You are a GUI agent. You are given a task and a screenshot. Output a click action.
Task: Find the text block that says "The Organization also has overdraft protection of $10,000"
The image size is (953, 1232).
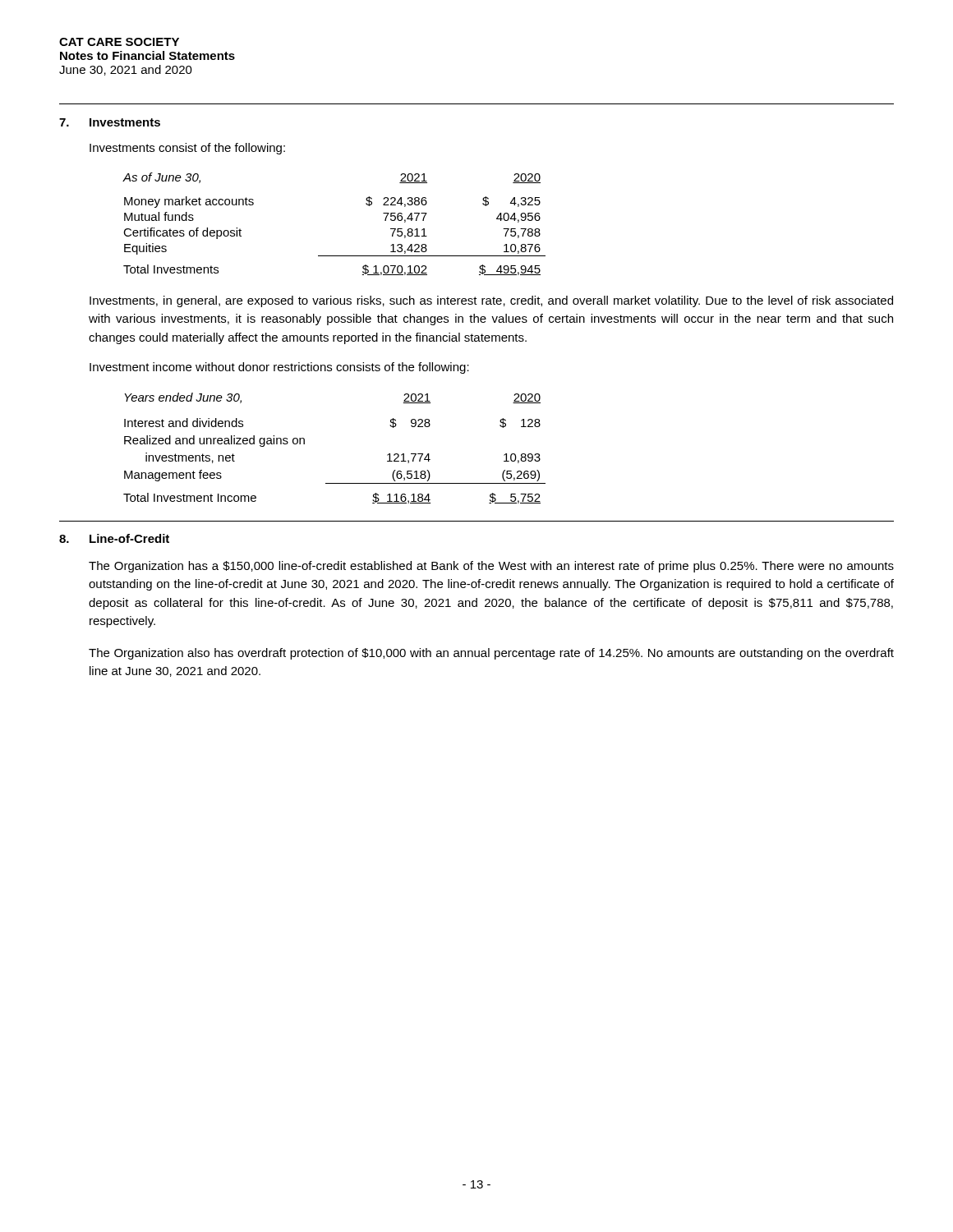491,661
